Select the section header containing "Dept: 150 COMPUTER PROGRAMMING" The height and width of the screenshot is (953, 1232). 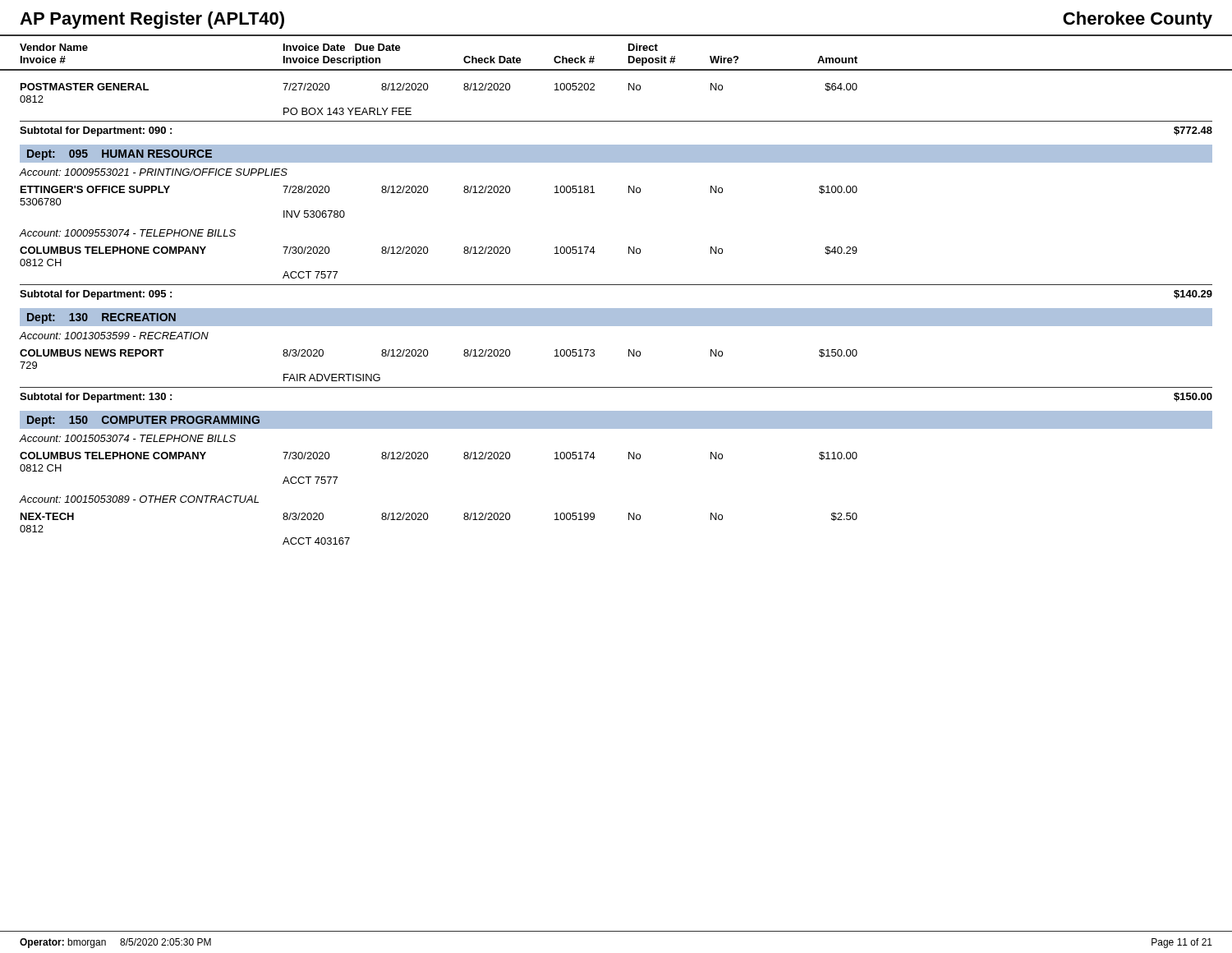[143, 420]
